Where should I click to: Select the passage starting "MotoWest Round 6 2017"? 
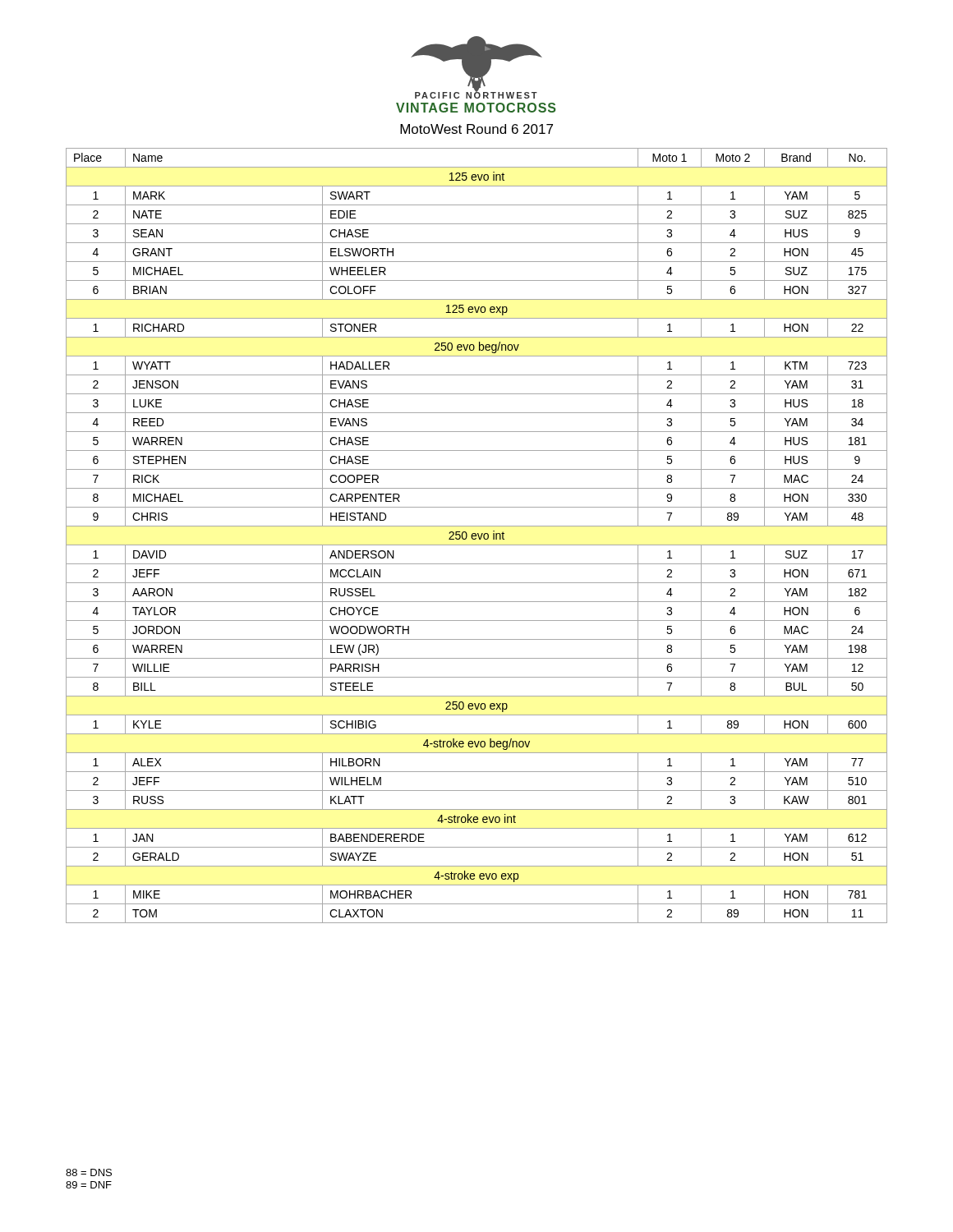[476, 129]
